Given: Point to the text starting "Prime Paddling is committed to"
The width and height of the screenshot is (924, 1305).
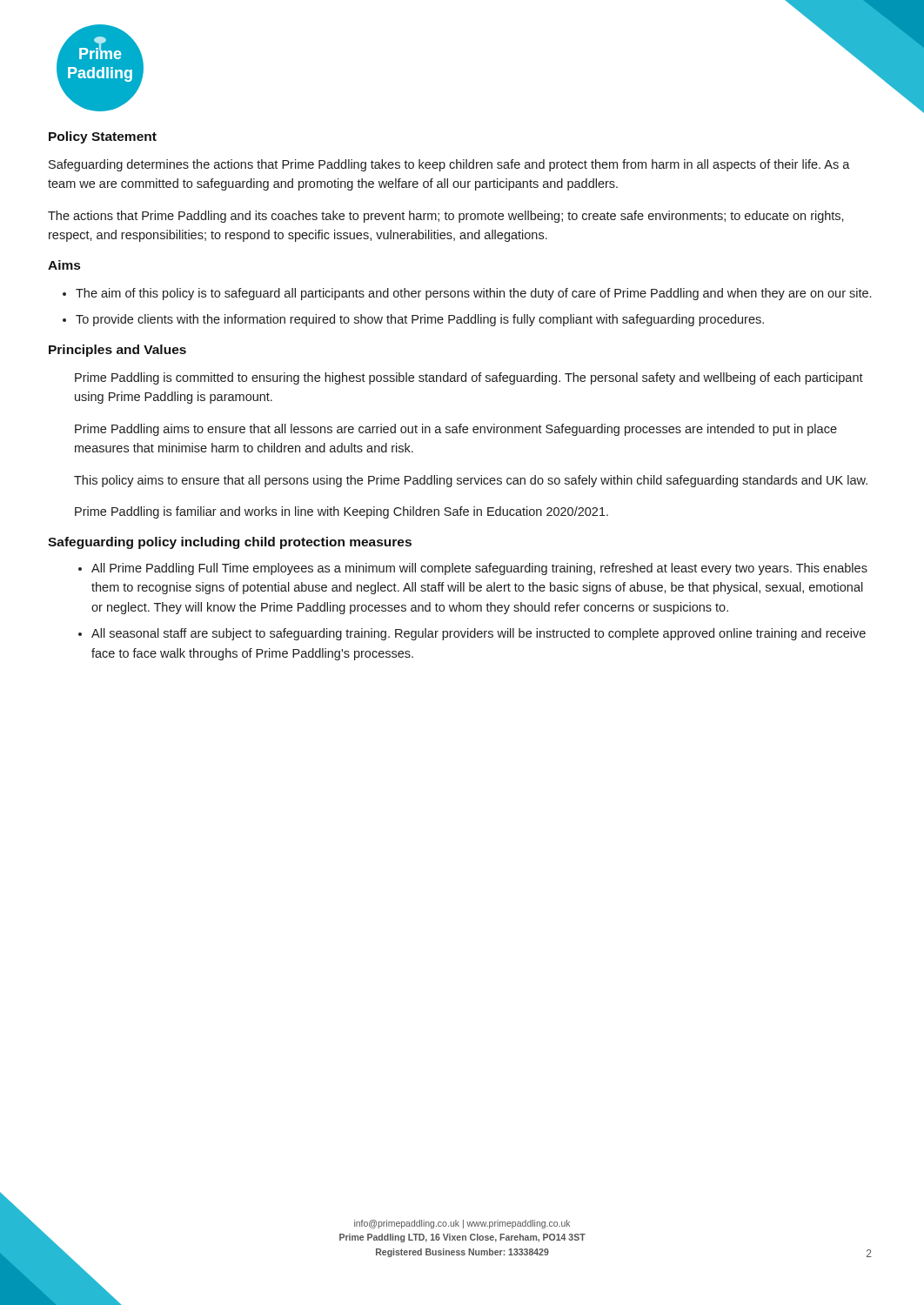Looking at the screenshot, I should coord(468,387).
